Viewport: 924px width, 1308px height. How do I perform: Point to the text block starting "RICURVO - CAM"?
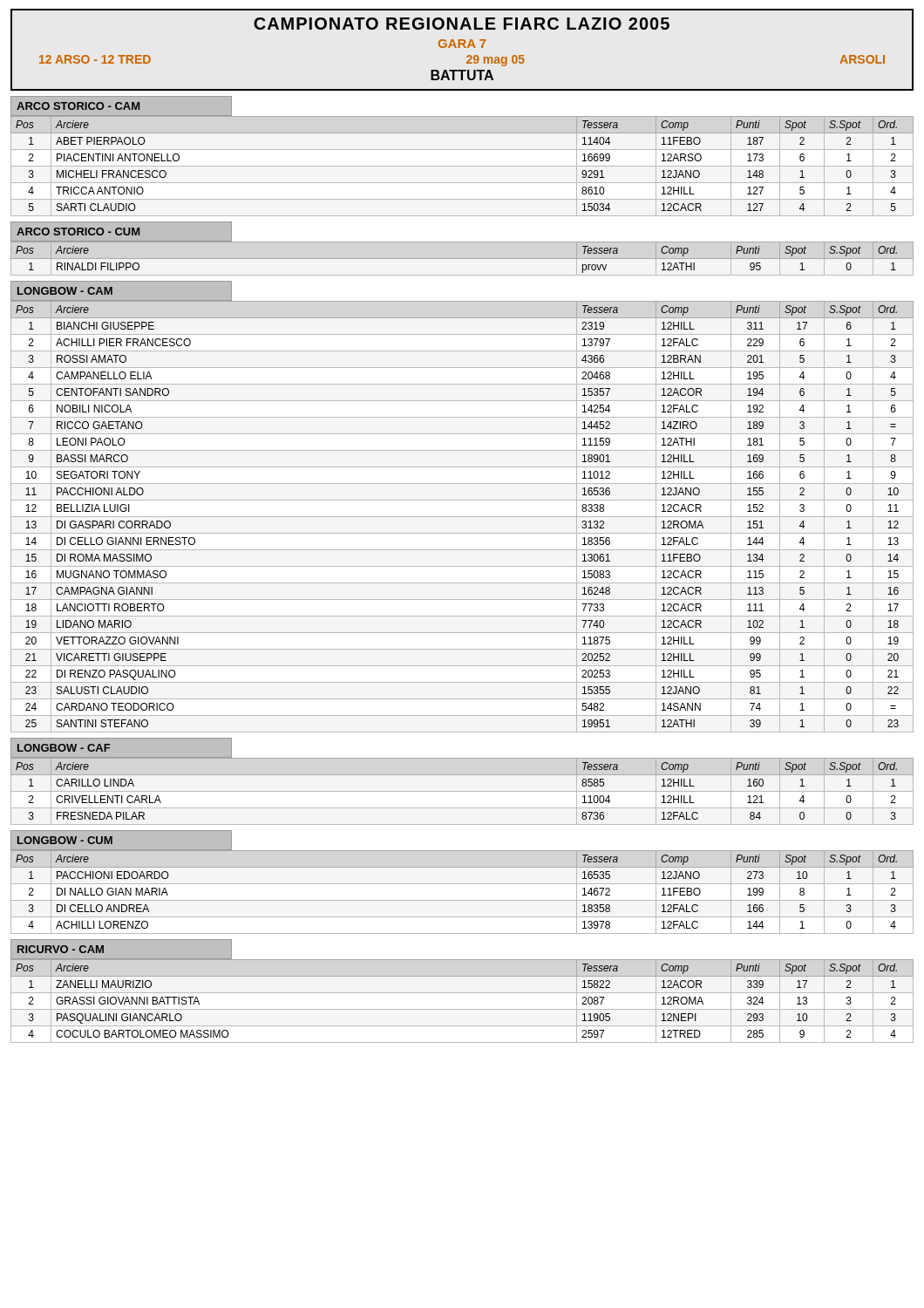61,949
